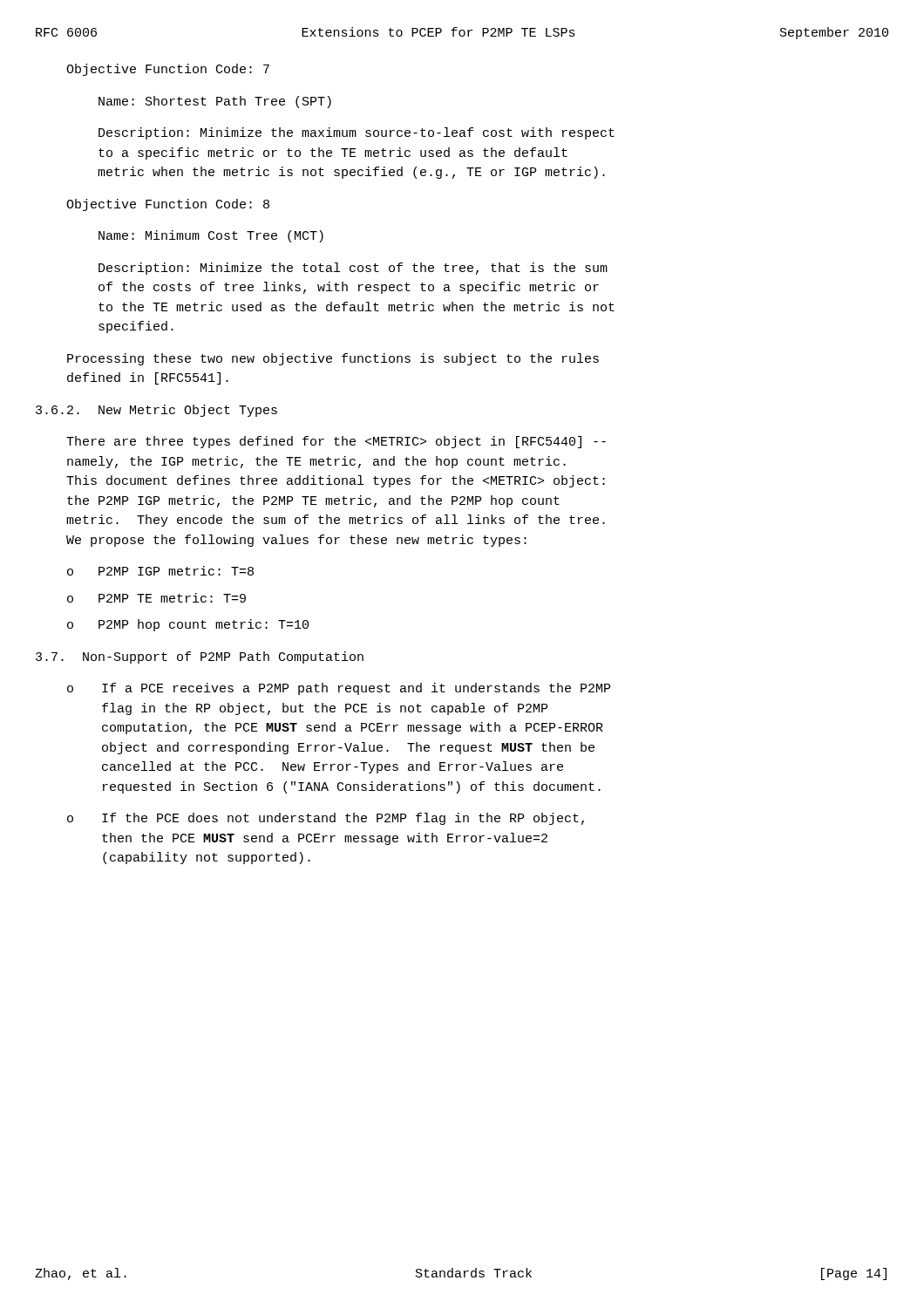The height and width of the screenshot is (1308, 924).
Task: Select the text block starting "Name: Minimum Cost Tree (MCT)"
Action: tap(211, 237)
